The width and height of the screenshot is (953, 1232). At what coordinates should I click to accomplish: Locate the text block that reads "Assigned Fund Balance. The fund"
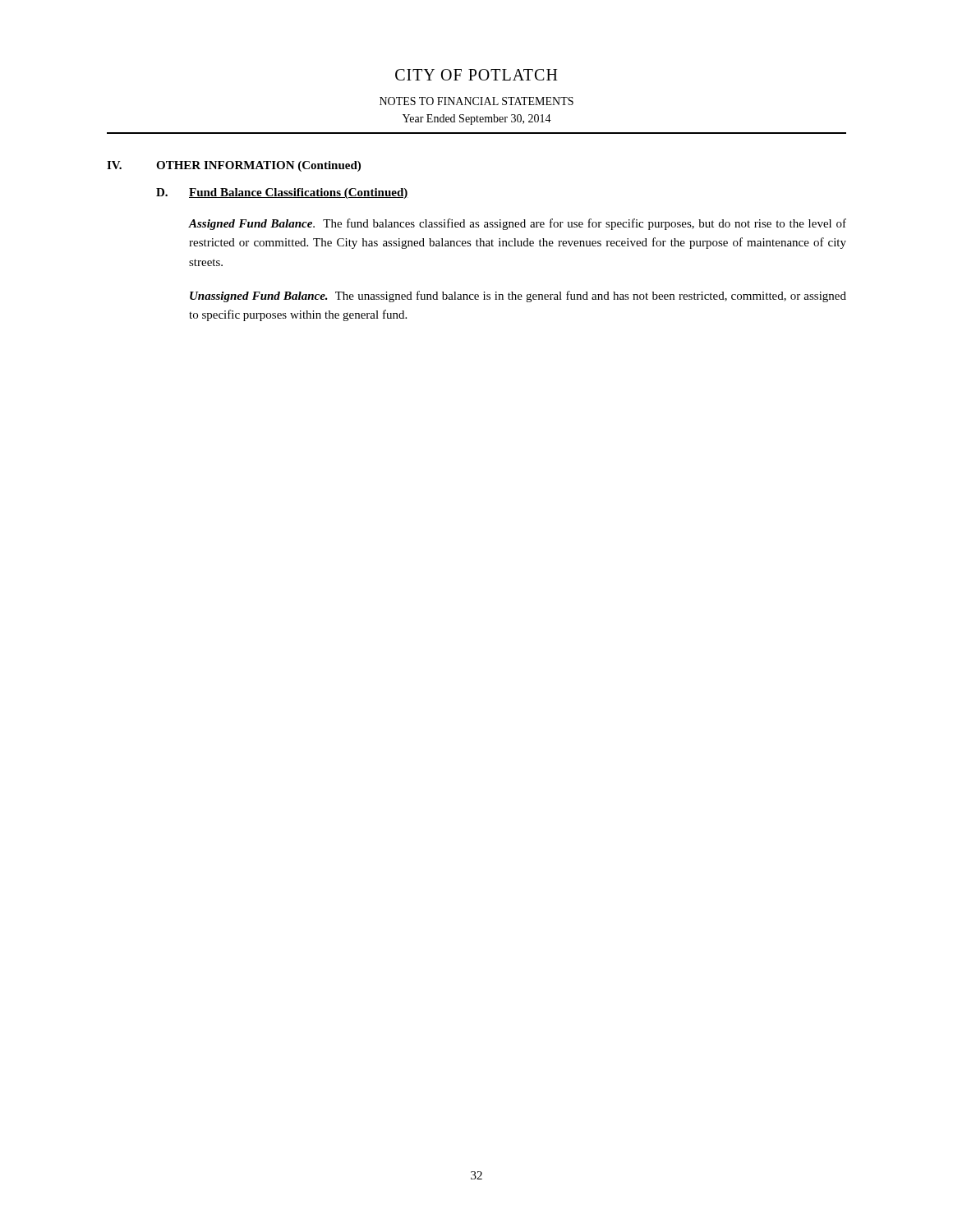(x=518, y=243)
